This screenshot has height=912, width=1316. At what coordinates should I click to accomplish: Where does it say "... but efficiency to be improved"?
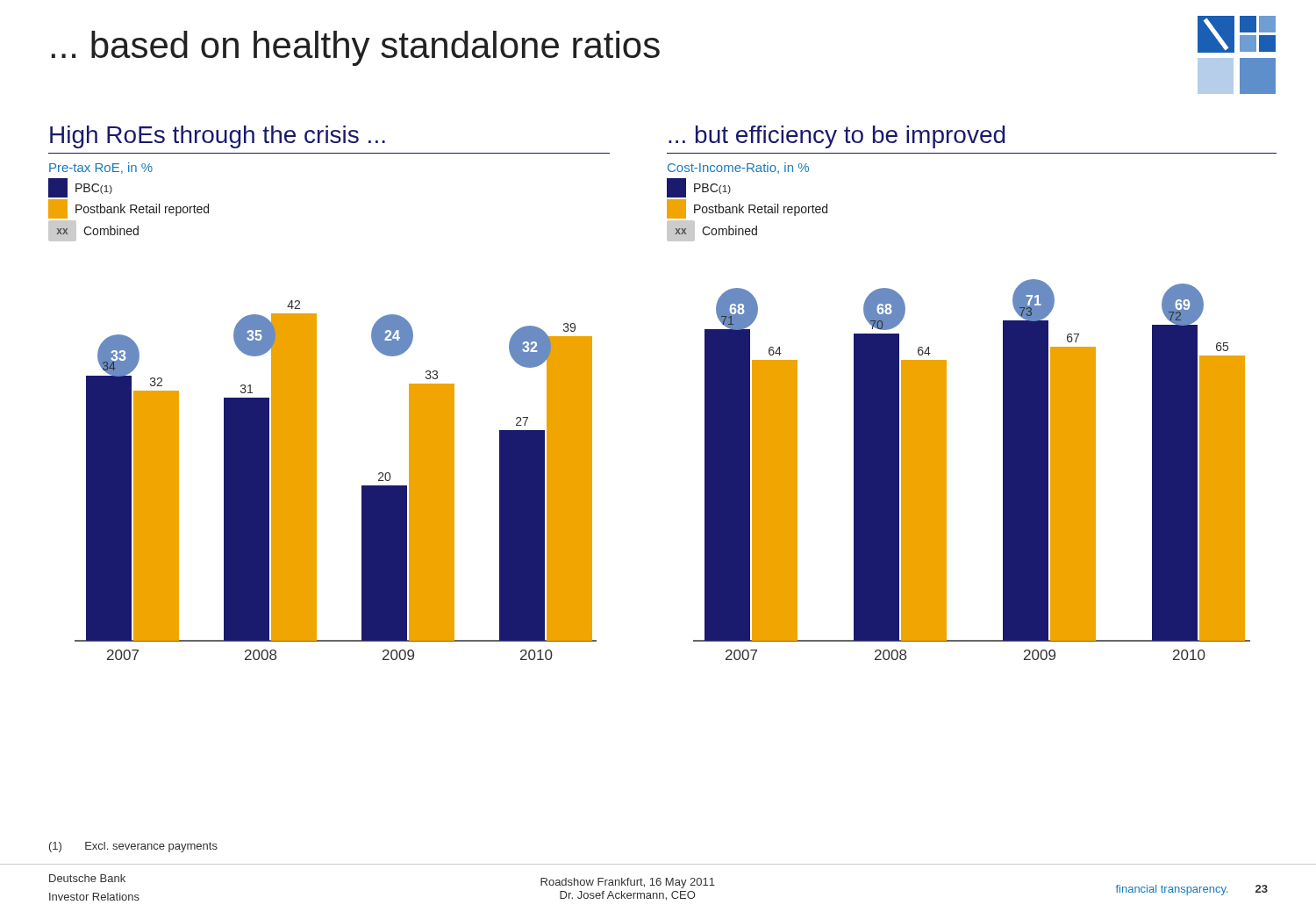coord(837,135)
